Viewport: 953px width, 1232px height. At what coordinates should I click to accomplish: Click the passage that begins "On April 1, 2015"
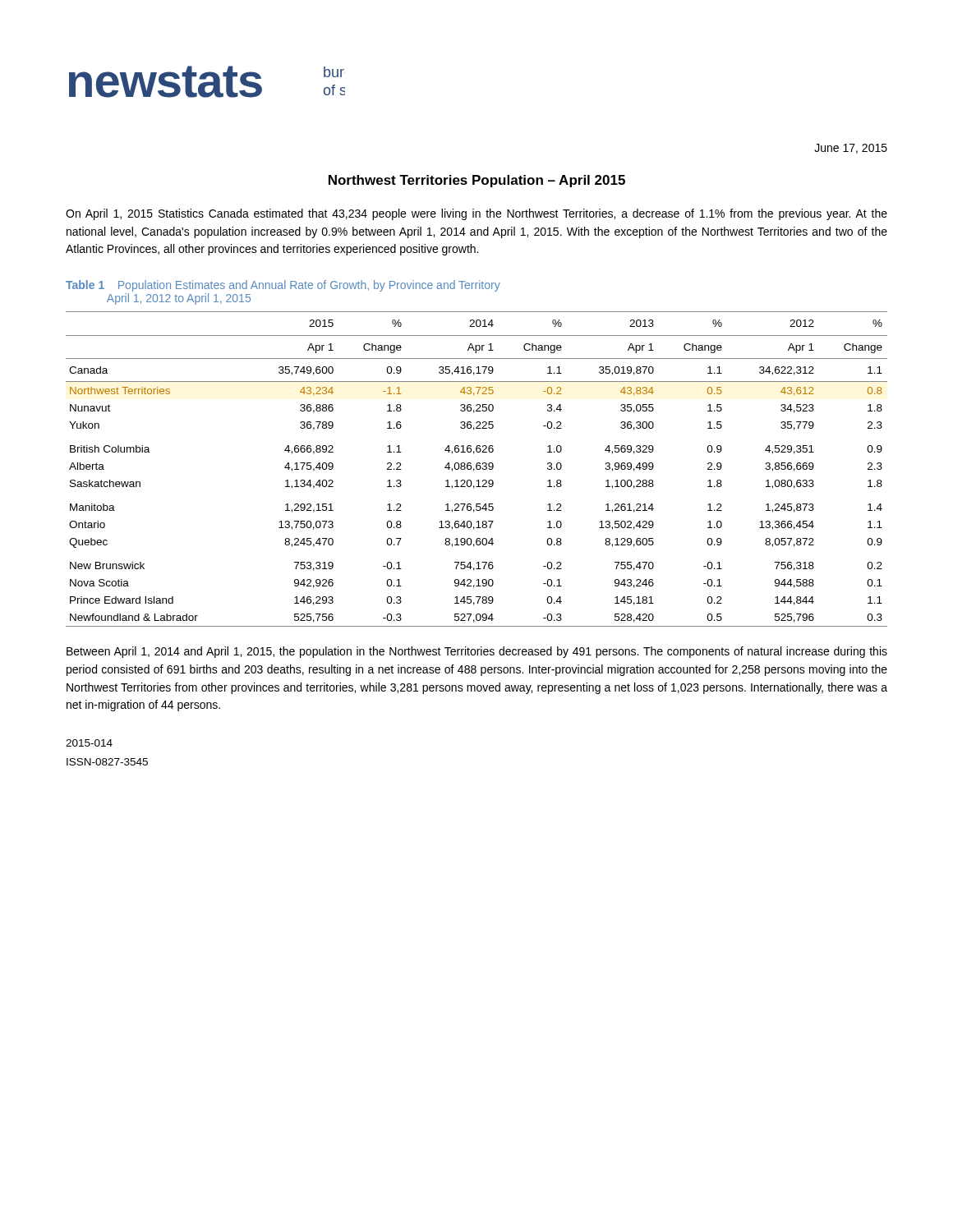(476, 231)
